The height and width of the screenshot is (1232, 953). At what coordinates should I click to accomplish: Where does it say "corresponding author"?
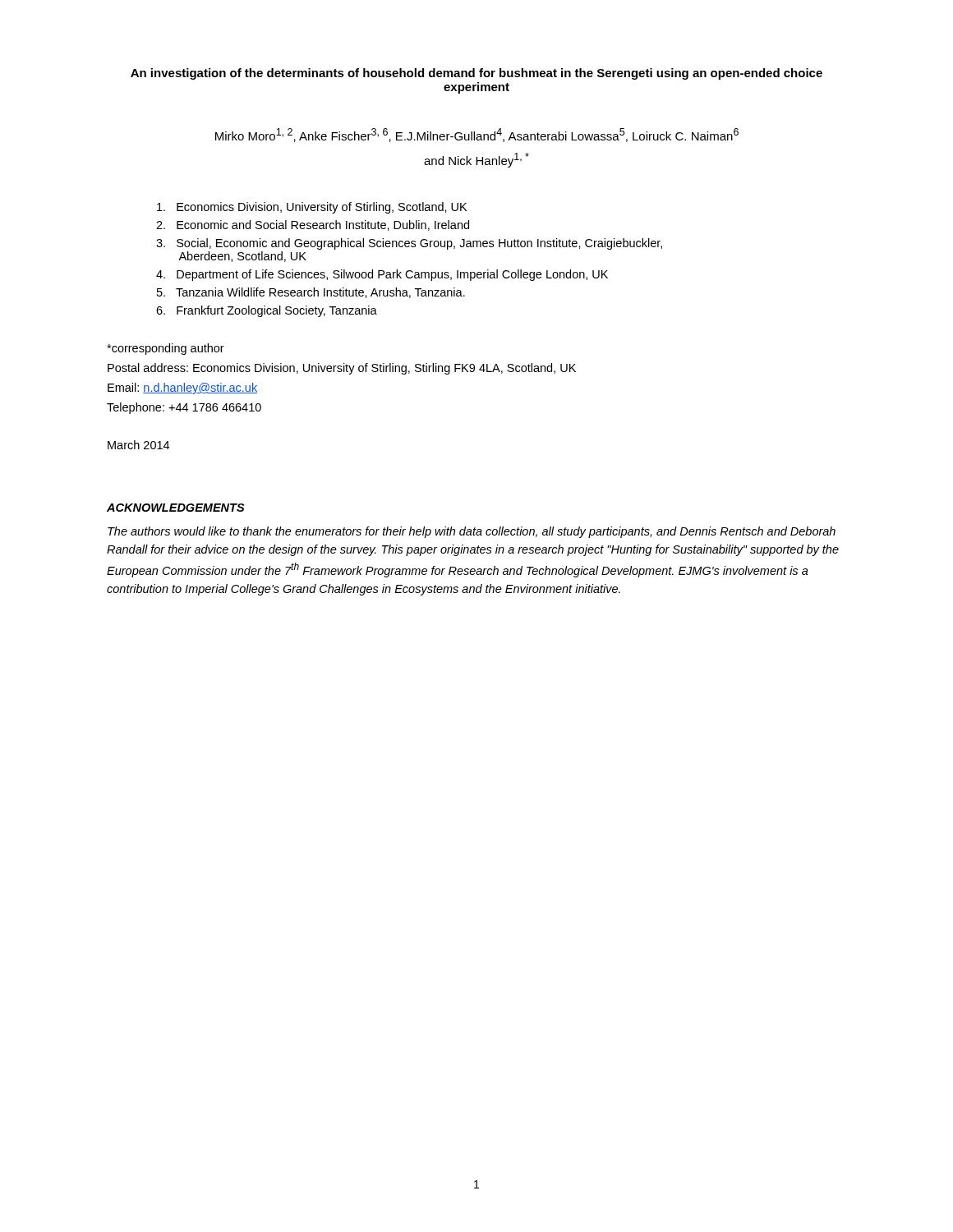click(165, 348)
